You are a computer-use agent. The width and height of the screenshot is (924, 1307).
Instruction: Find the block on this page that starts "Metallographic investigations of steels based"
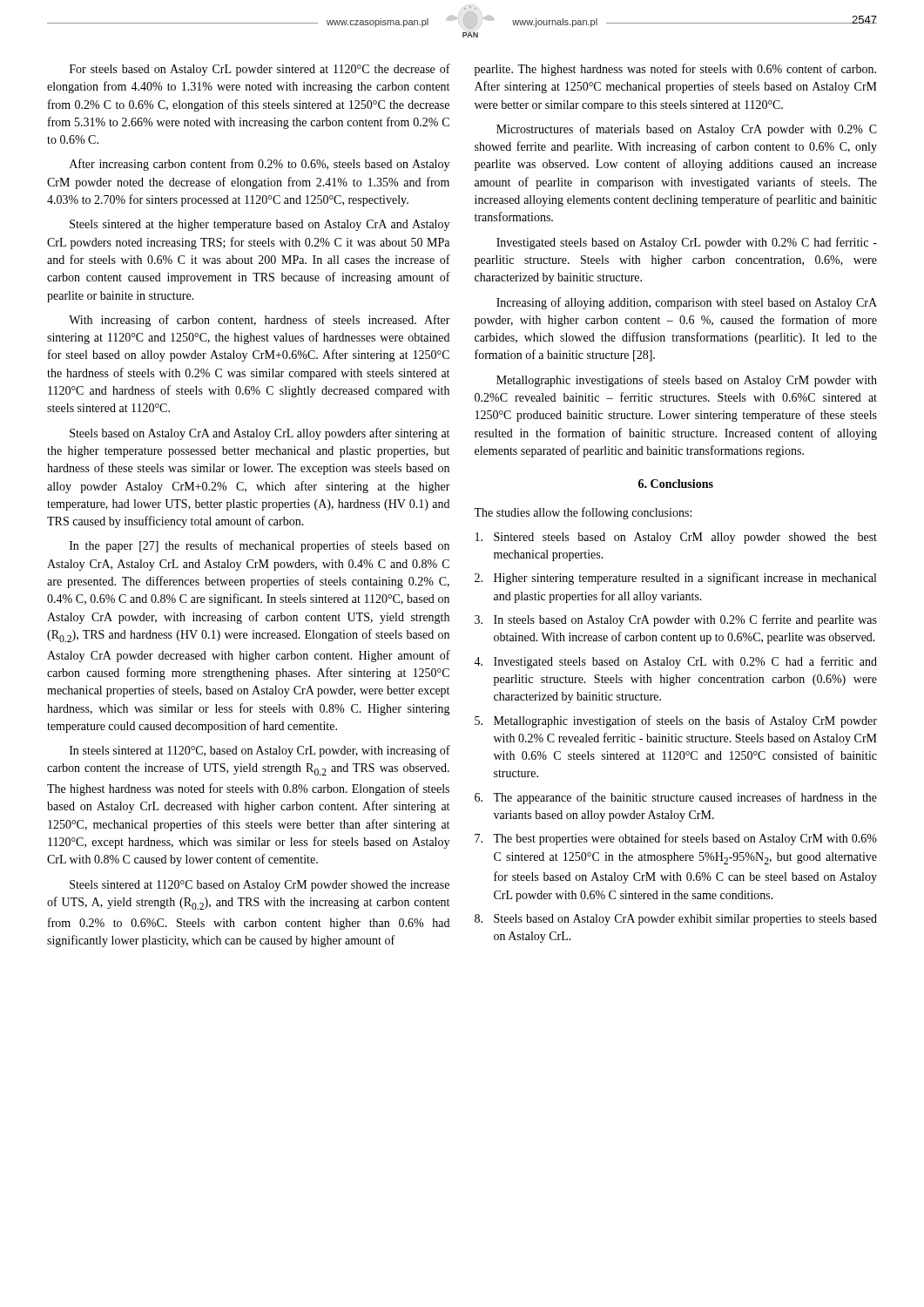click(676, 416)
